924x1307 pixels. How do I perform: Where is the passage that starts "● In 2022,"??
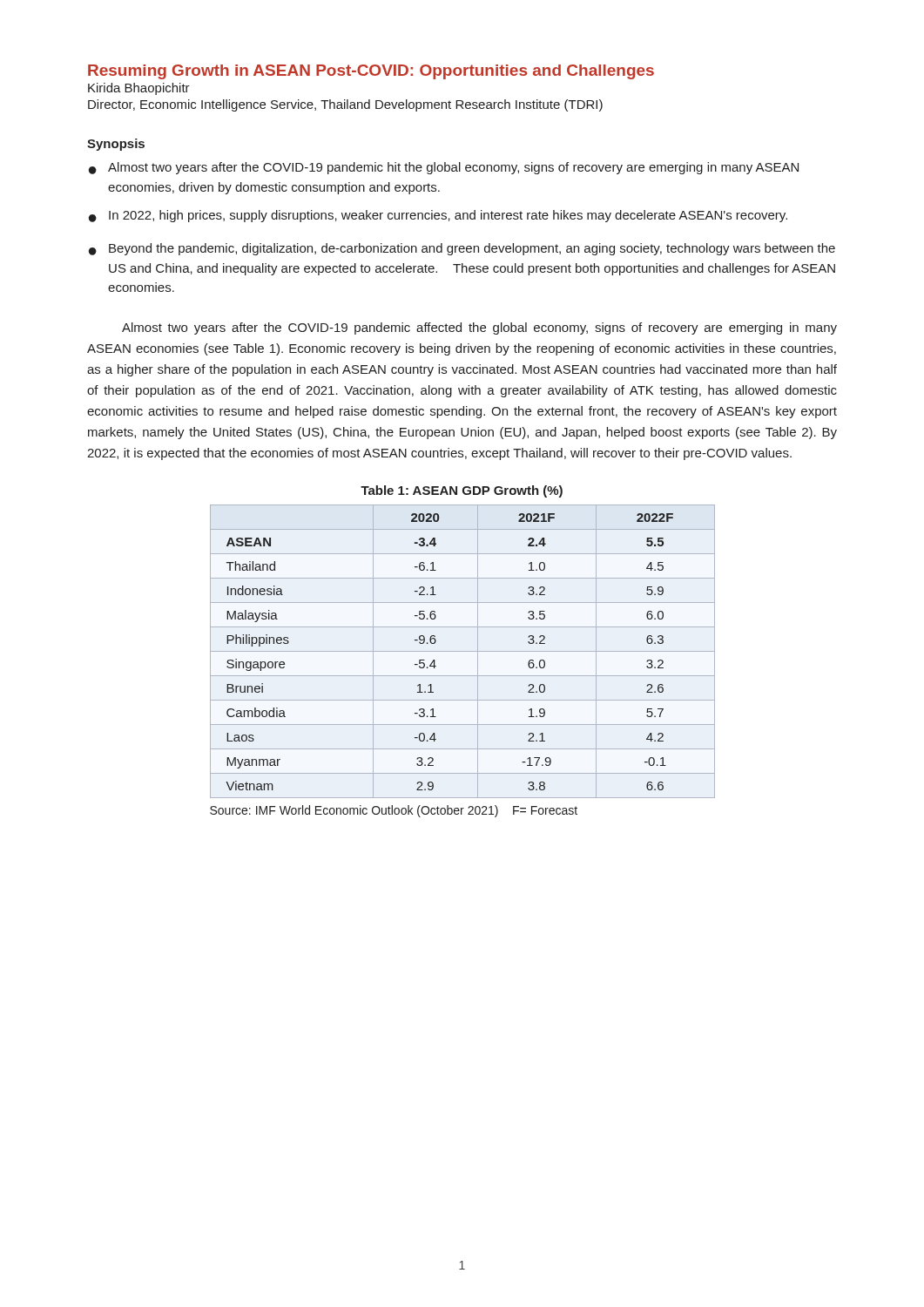(438, 218)
